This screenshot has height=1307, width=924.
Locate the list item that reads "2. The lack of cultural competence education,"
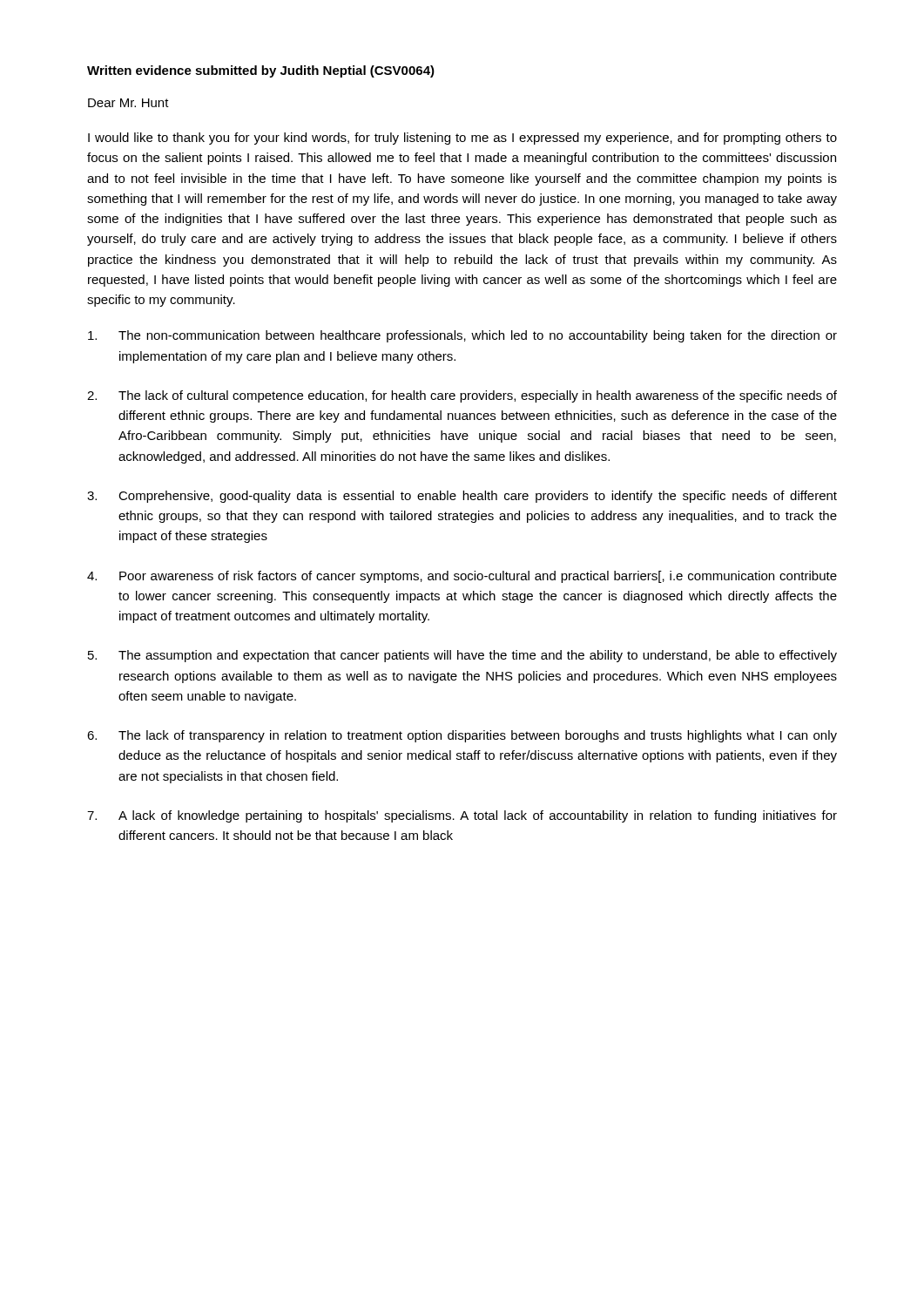[462, 425]
